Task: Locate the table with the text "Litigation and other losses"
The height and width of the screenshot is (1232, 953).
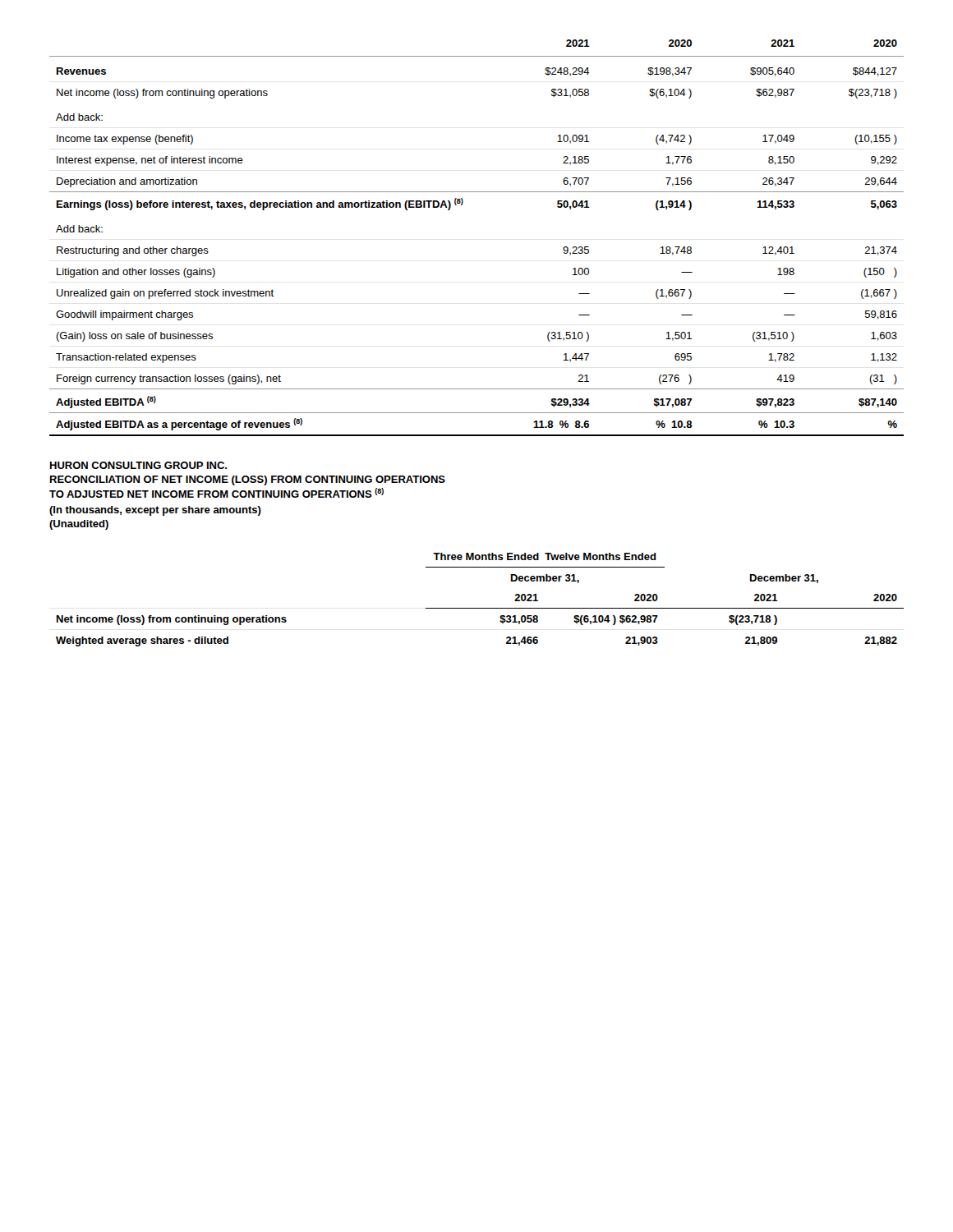Action: (x=476, y=235)
